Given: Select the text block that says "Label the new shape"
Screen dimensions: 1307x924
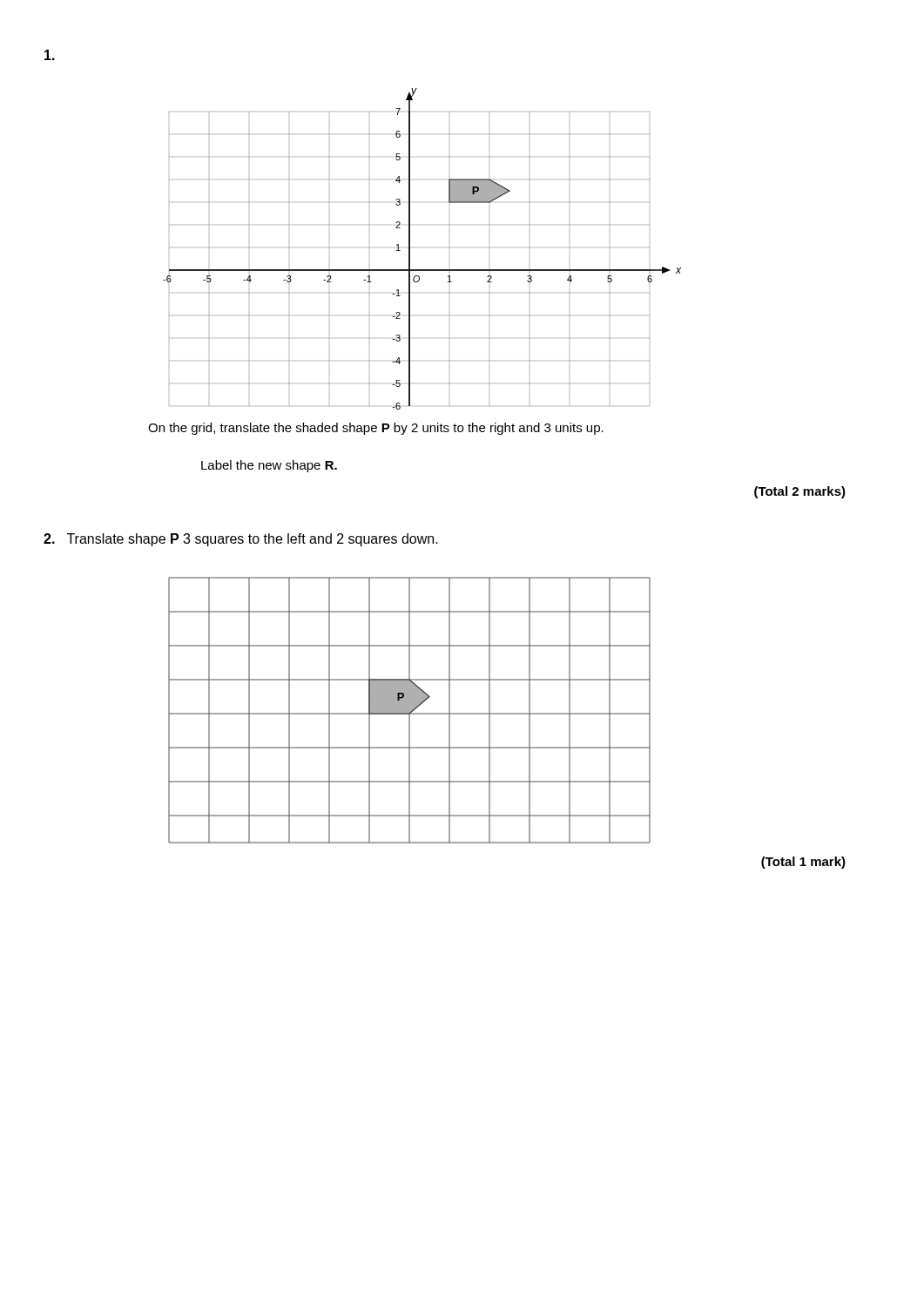Looking at the screenshot, I should coord(269,465).
